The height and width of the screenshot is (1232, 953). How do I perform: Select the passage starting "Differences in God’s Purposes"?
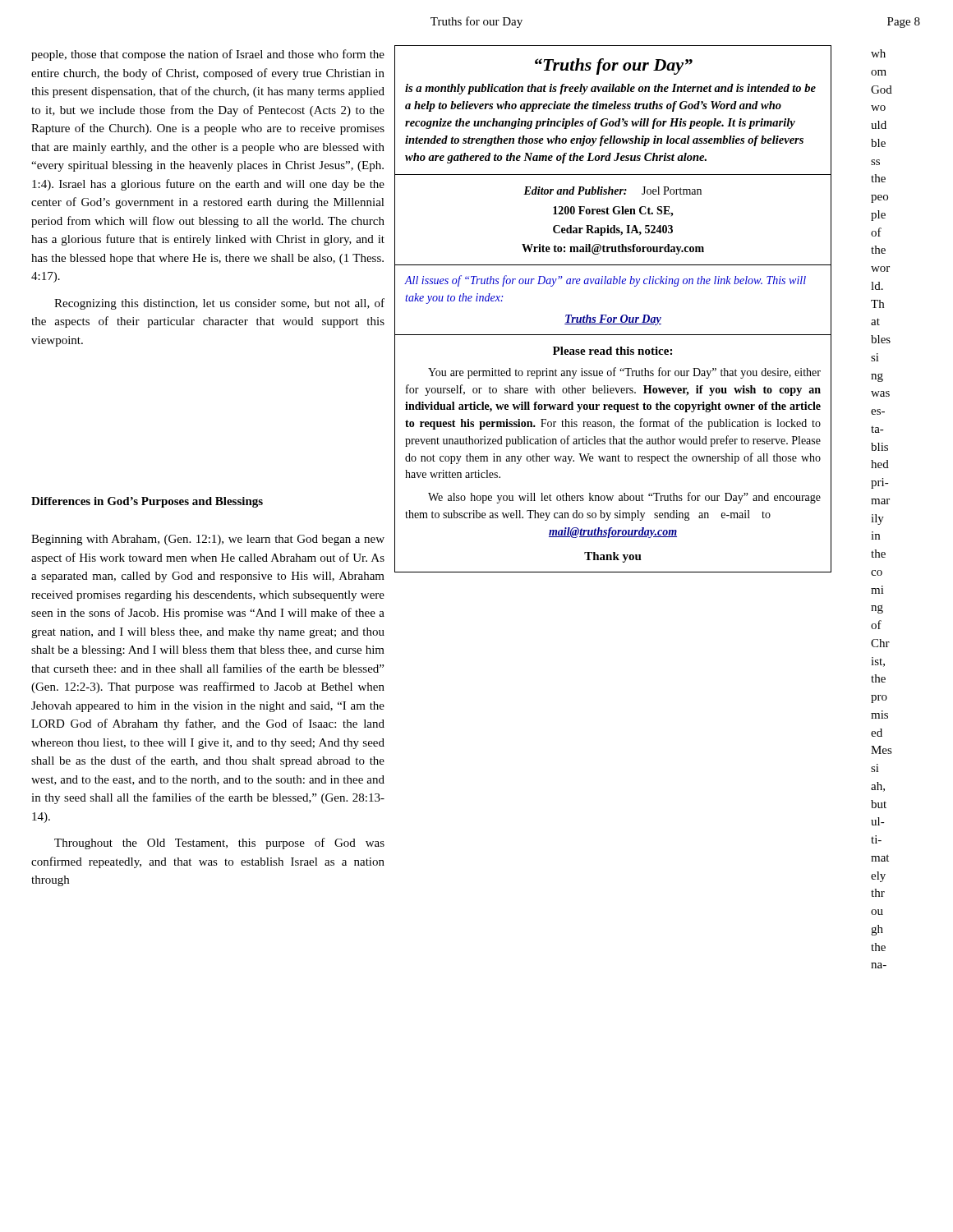[x=147, y=501]
